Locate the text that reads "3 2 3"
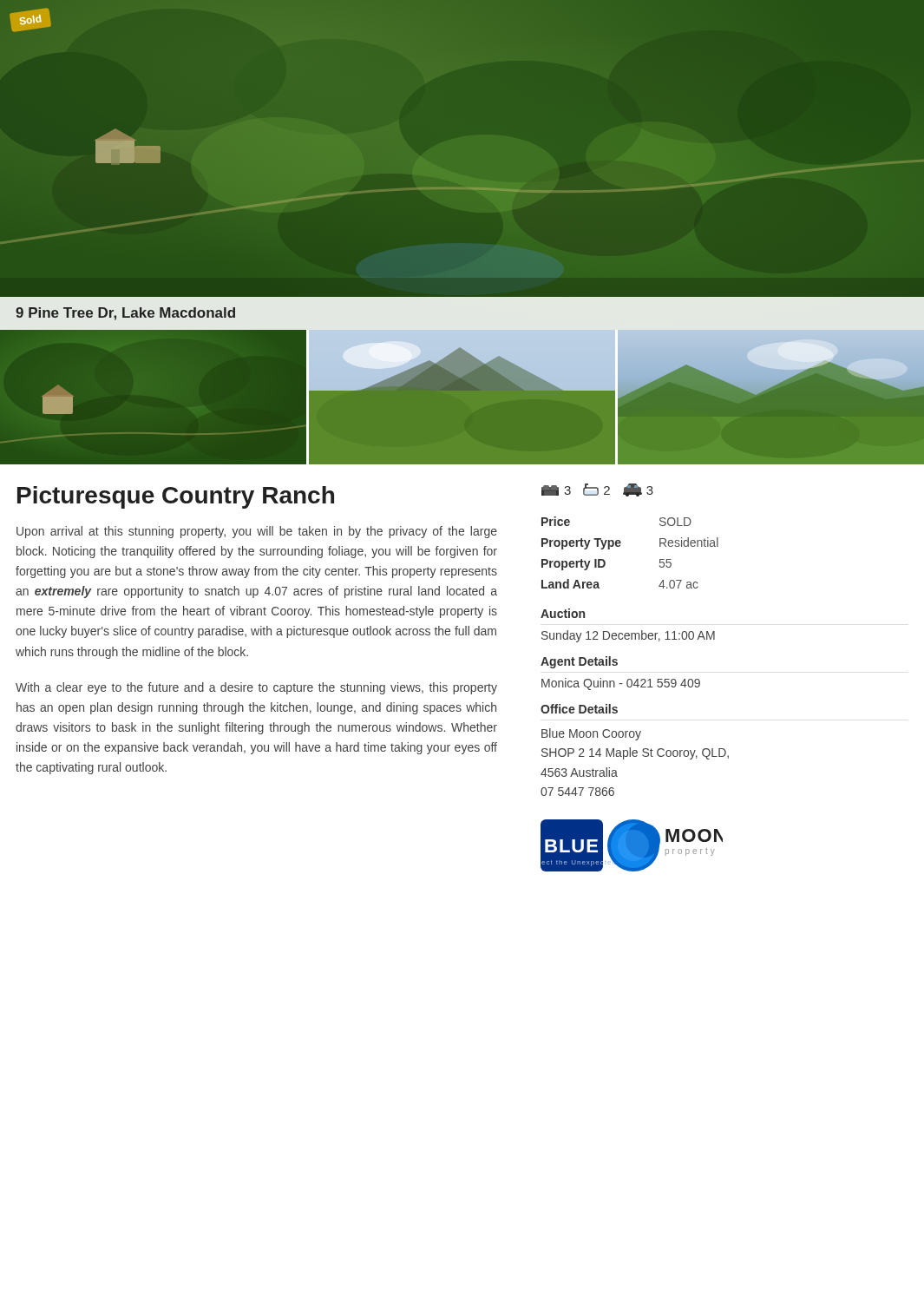 pos(597,490)
